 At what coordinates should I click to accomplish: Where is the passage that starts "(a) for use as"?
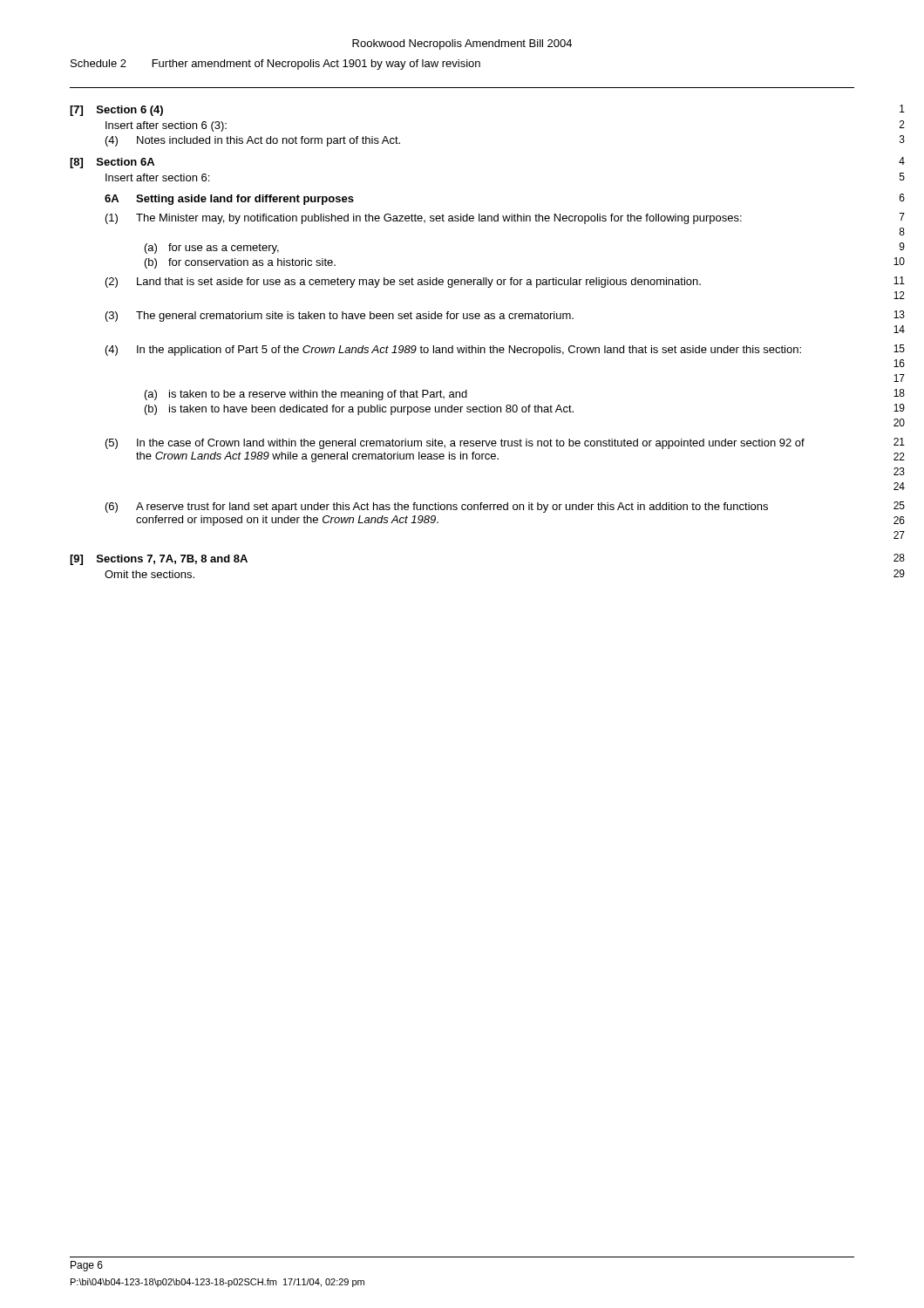tap(212, 247)
